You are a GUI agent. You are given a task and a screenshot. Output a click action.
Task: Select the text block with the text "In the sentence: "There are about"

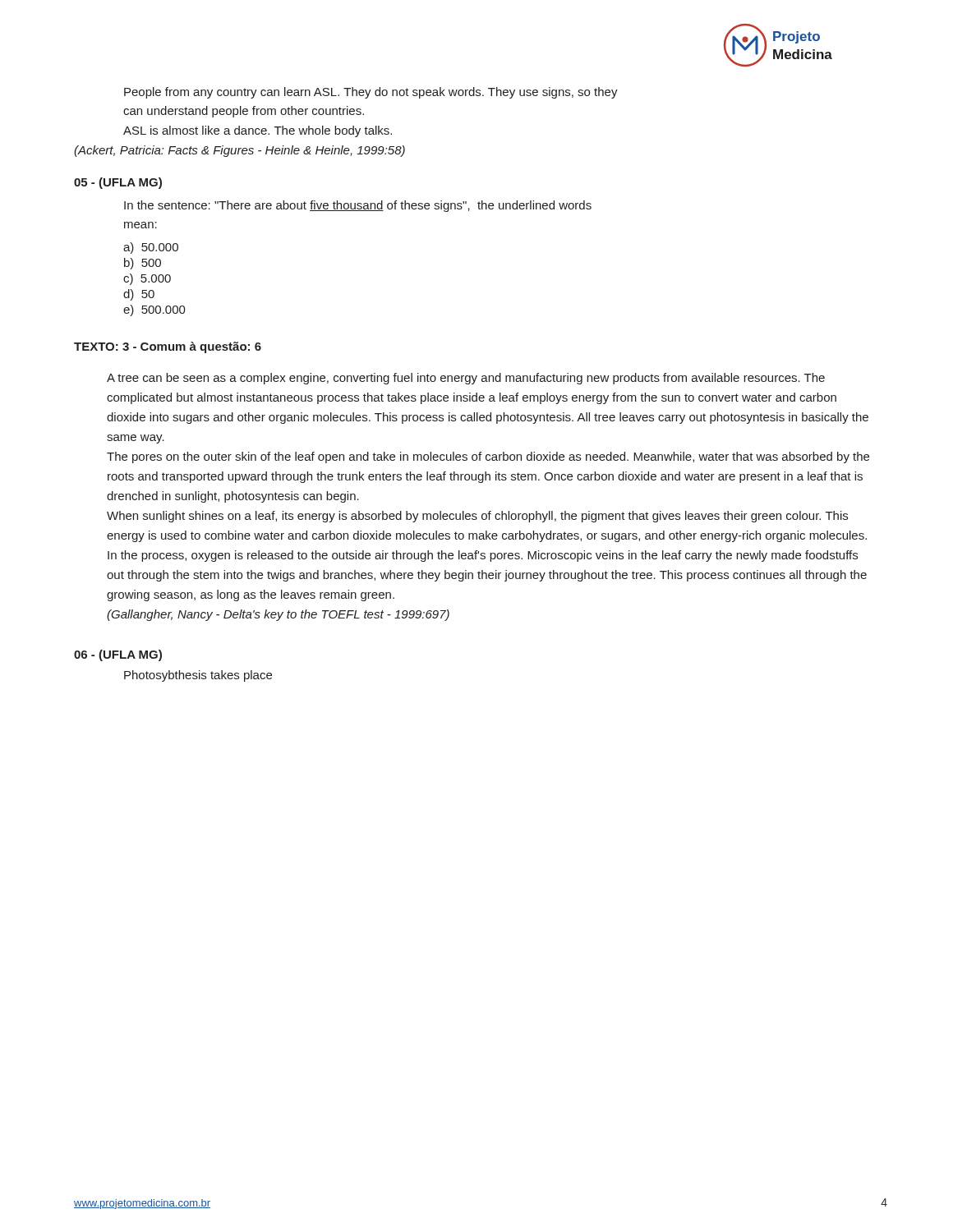[357, 214]
